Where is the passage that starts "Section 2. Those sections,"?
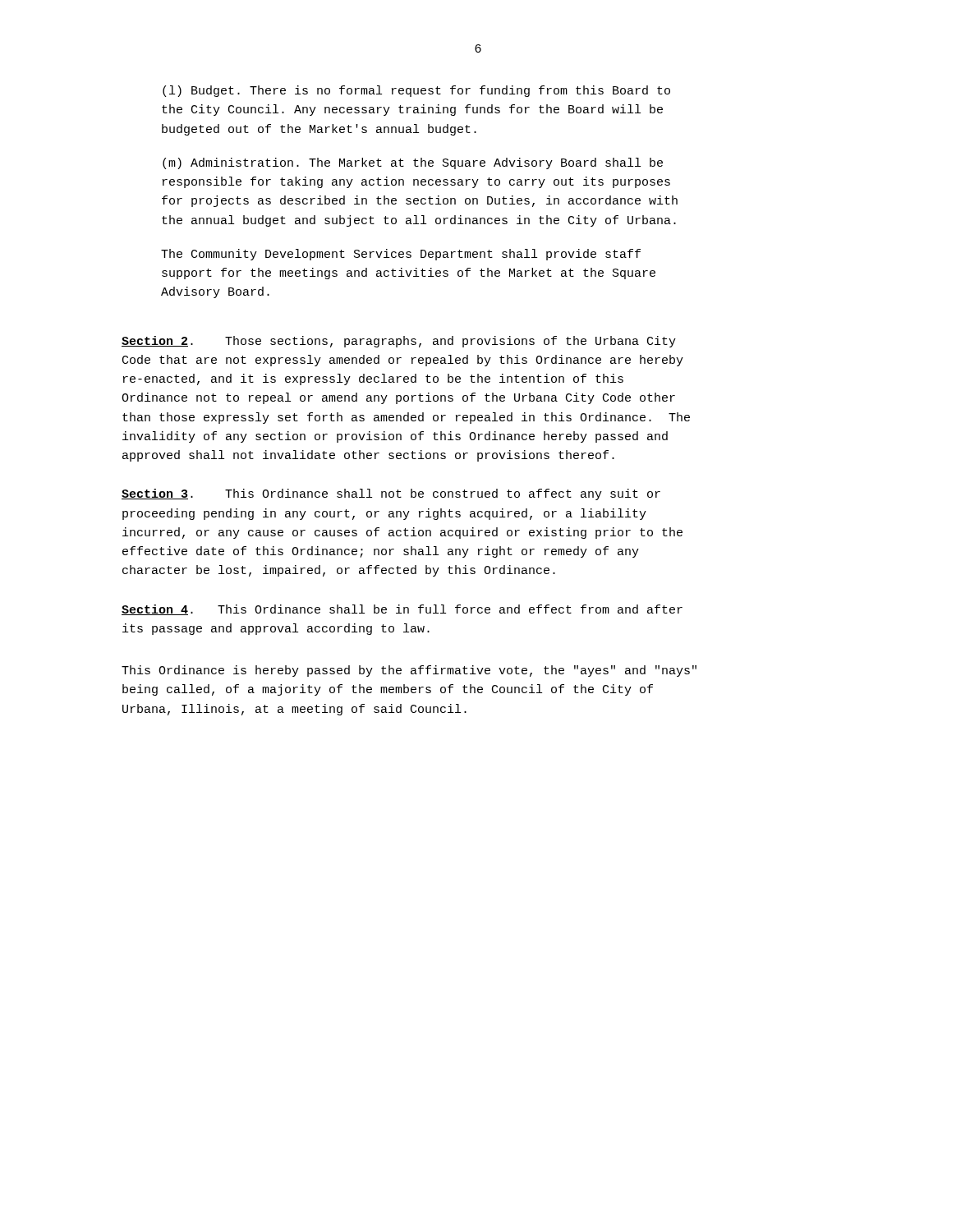The height and width of the screenshot is (1232, 956). pos(406,399)
